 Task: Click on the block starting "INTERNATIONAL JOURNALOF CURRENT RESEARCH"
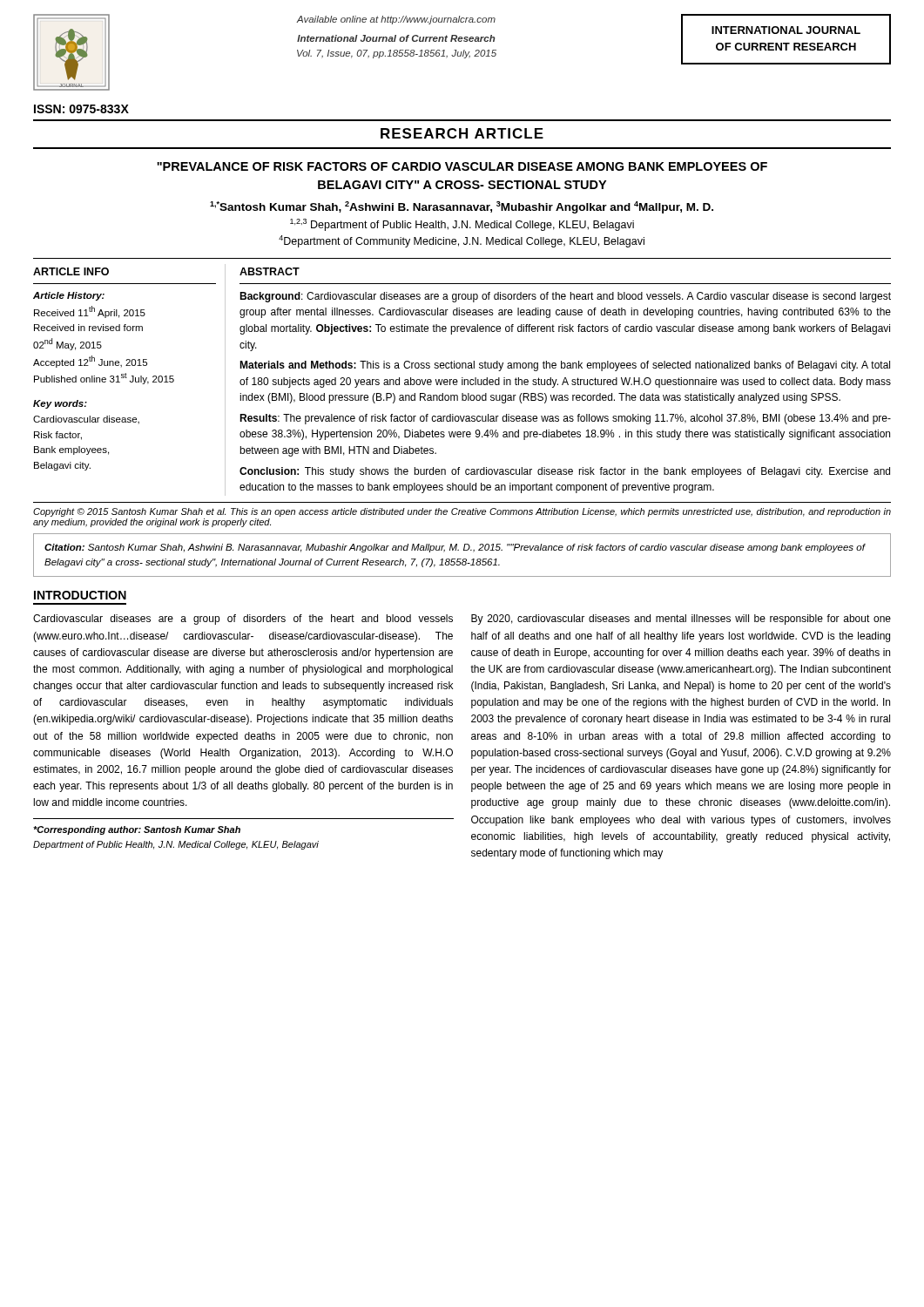pyautogui.click(x=786, y=39)
